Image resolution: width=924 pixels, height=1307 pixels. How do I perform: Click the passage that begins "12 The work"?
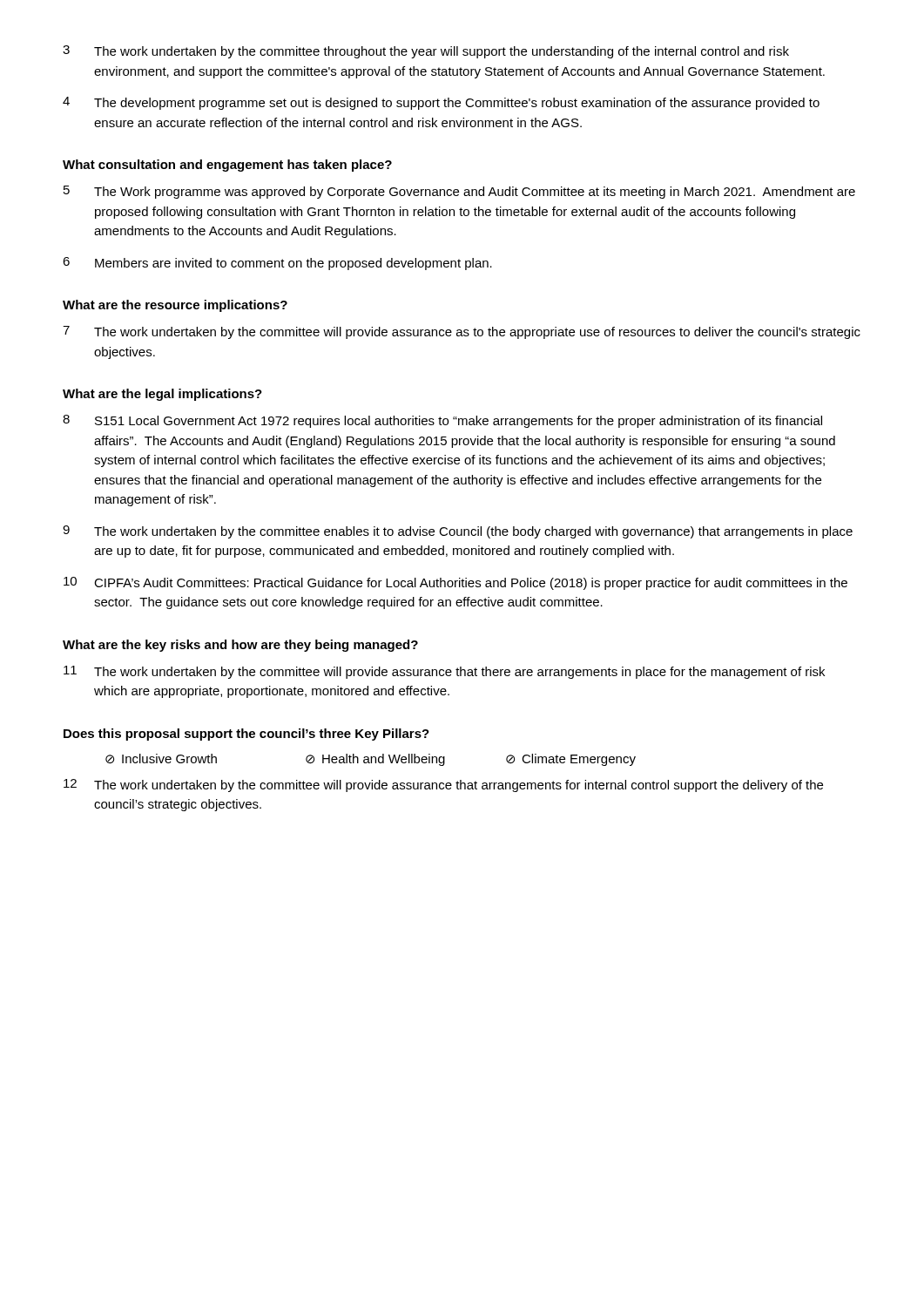click(x=462, y=795)
